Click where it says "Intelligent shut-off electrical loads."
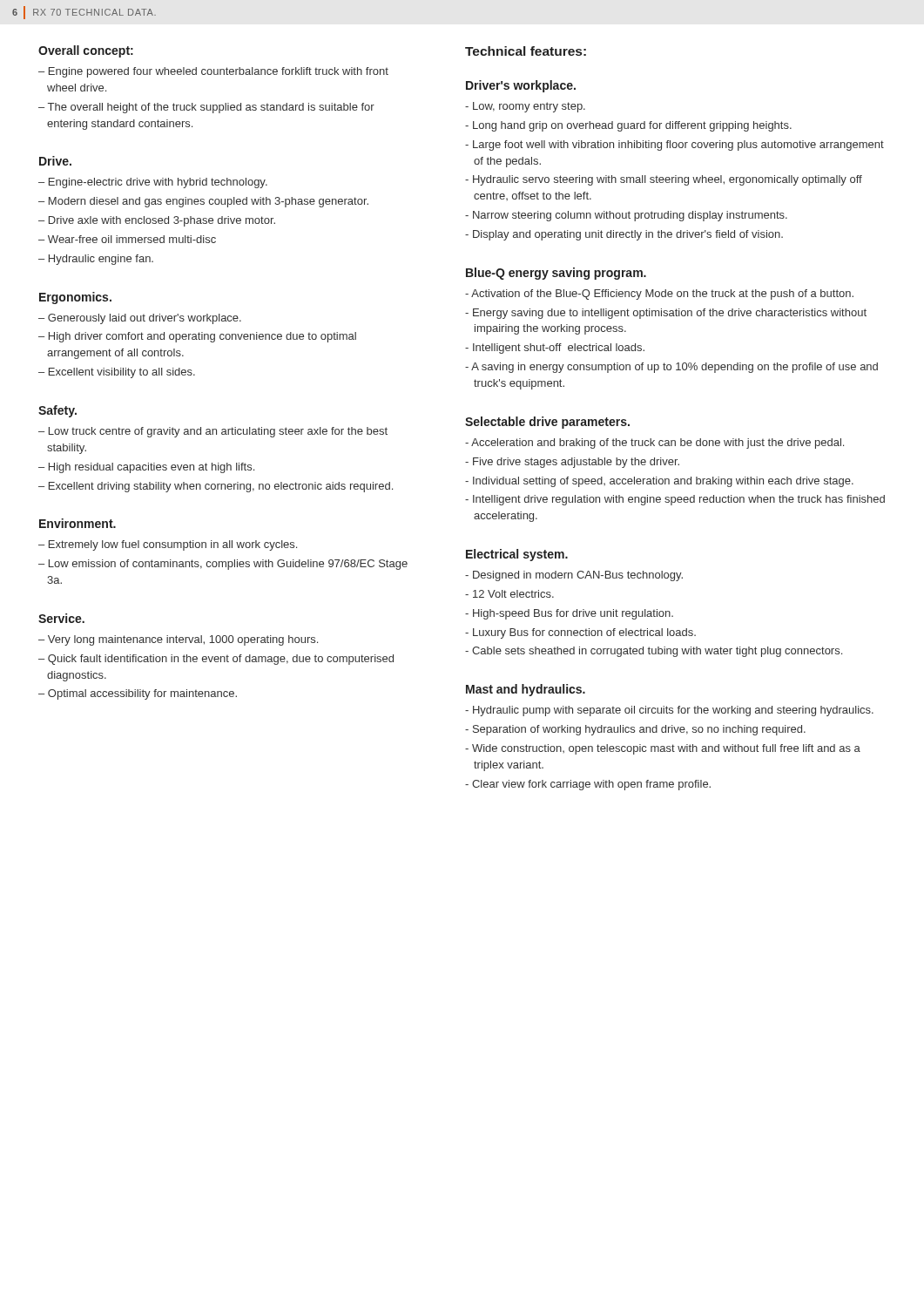The width and height of the screenshot is (924, 1307). tap(555, 348)
